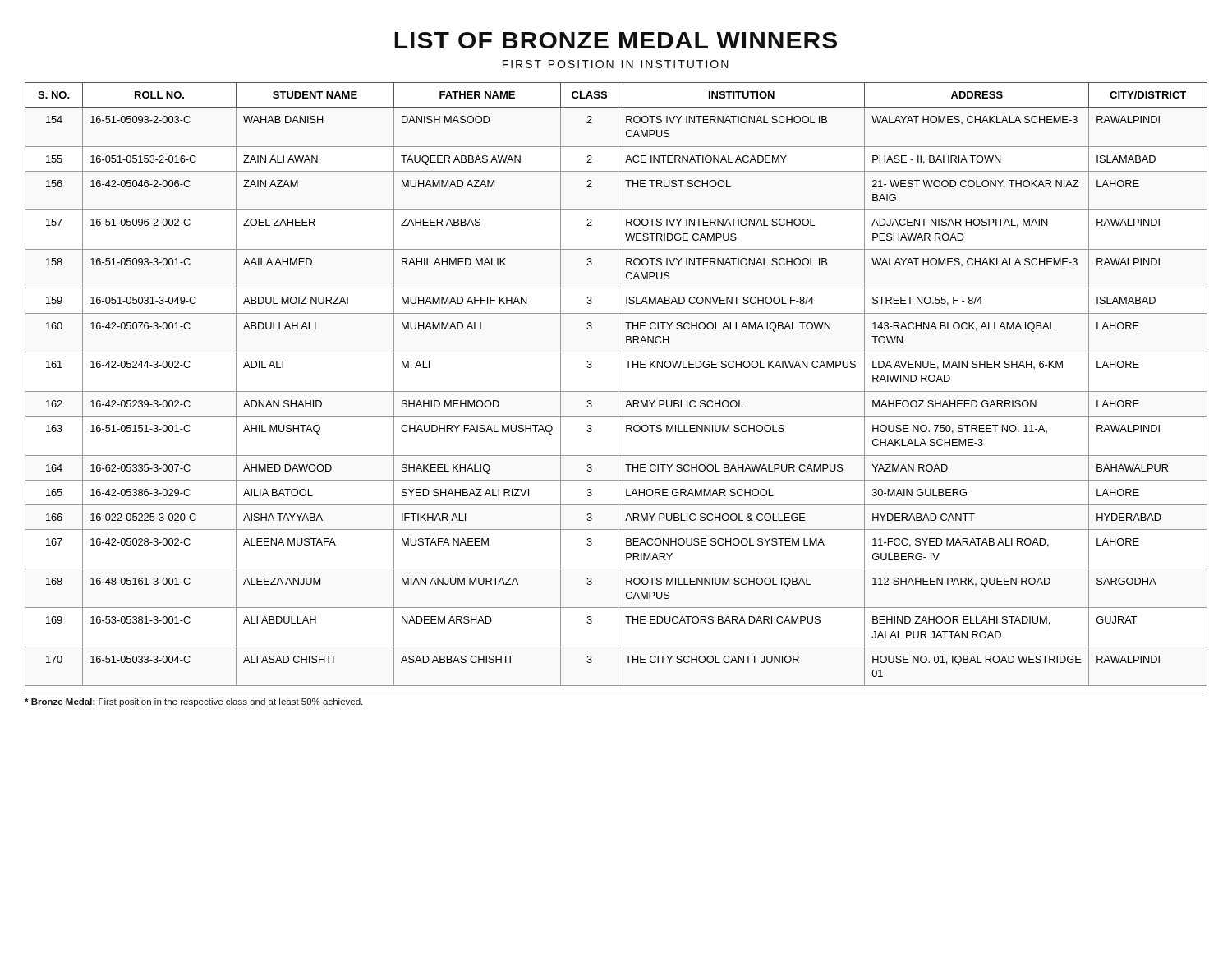Locate a section header
Viewport: 1232px width, 953px height.
pyautogui.click(x=616, y=64)
